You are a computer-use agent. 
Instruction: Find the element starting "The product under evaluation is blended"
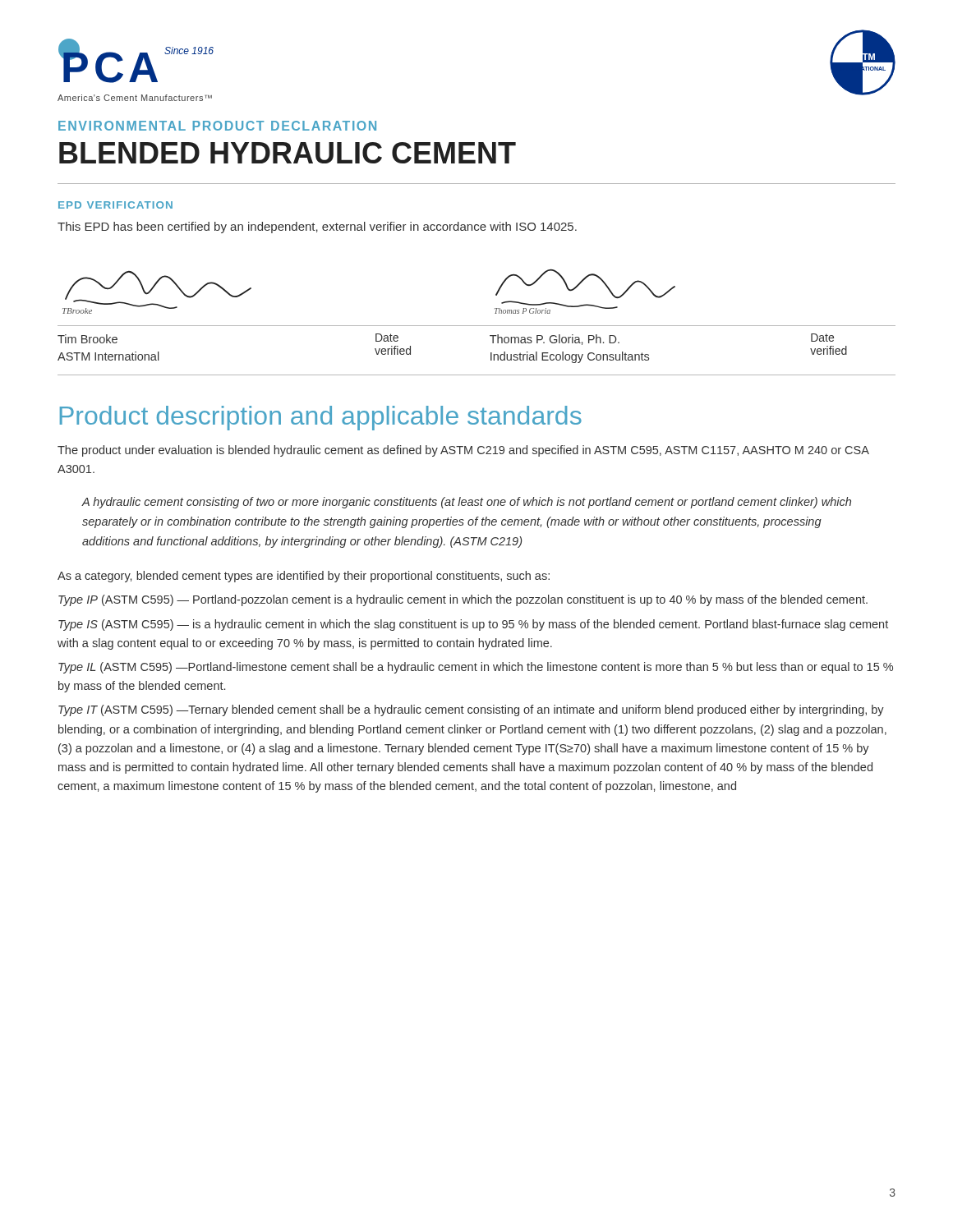click(463, 460)
